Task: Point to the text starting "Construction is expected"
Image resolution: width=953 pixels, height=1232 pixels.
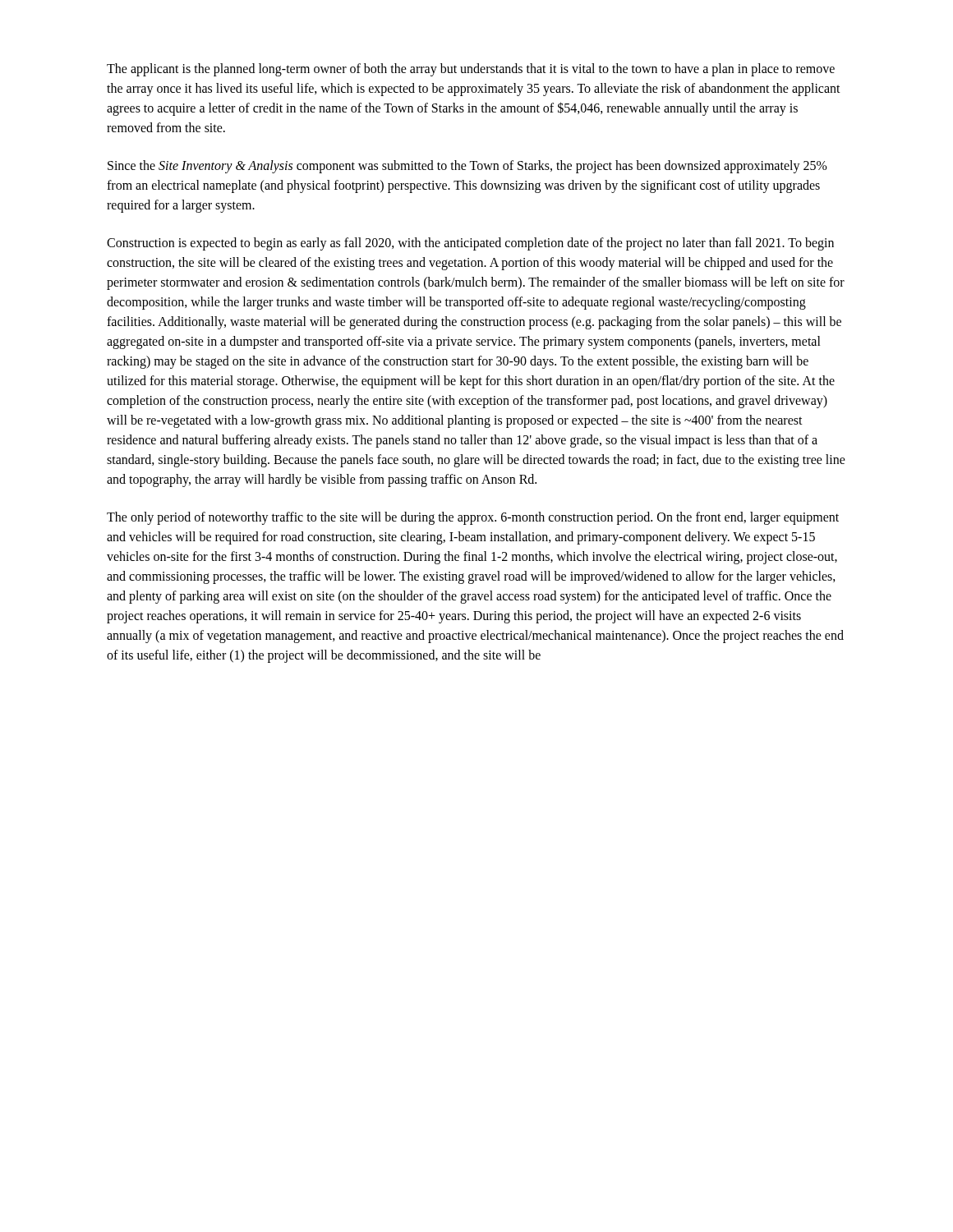Action: coord(476,361)
